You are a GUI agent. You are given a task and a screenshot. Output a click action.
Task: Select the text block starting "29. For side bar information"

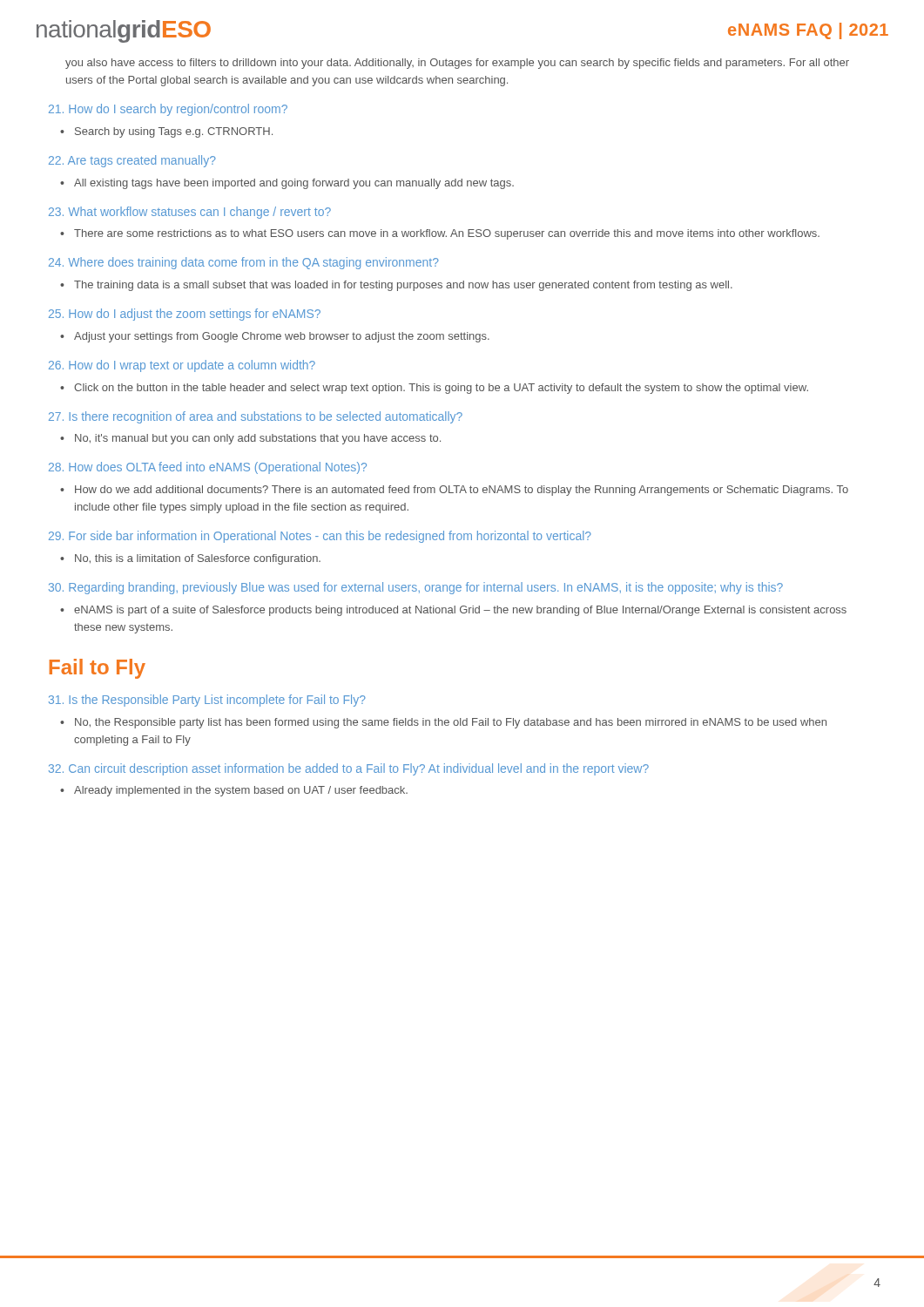pyautogui.click(x=320, y=536)
